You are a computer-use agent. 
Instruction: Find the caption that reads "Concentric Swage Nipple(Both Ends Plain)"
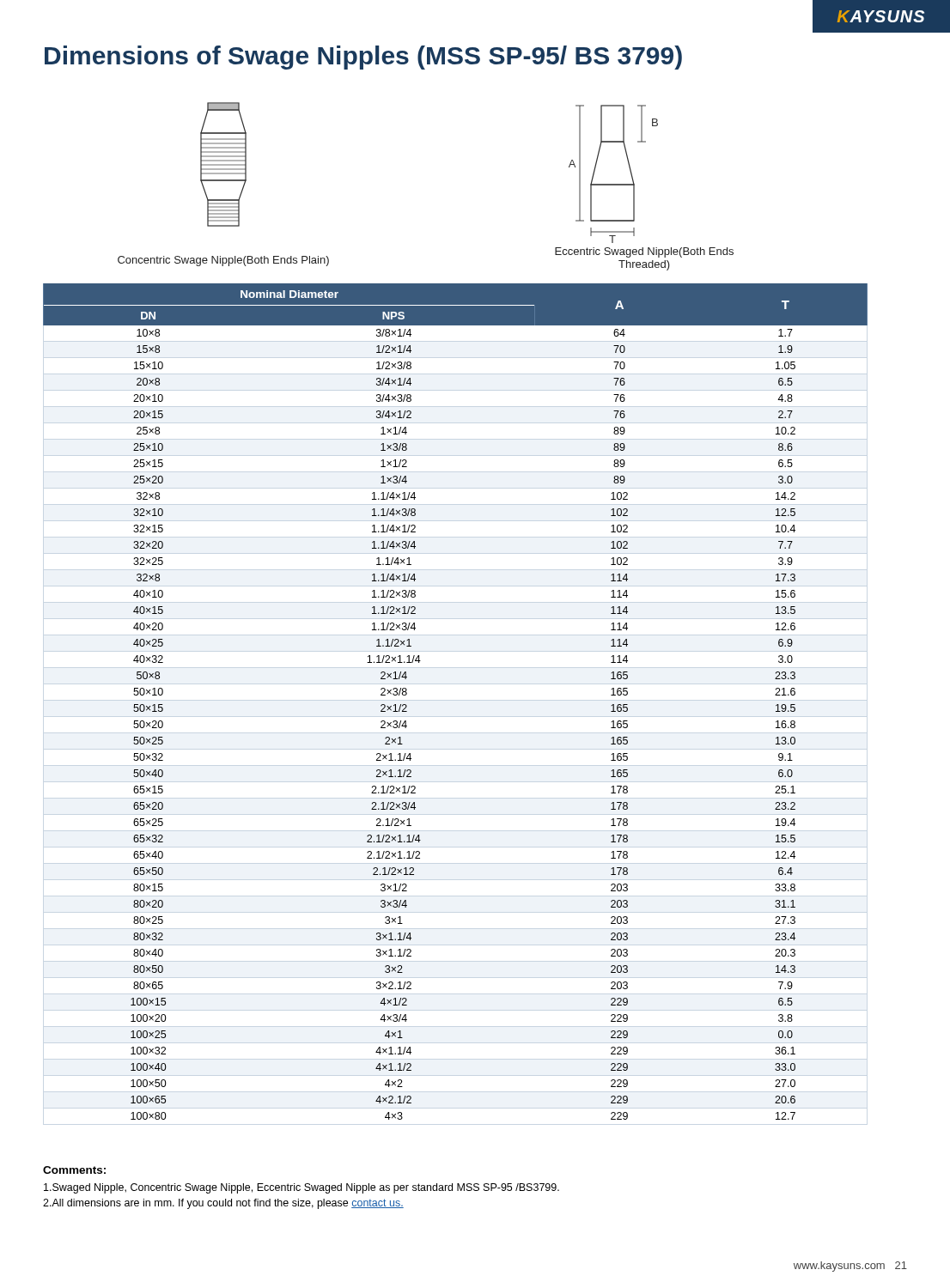point(223,260)
